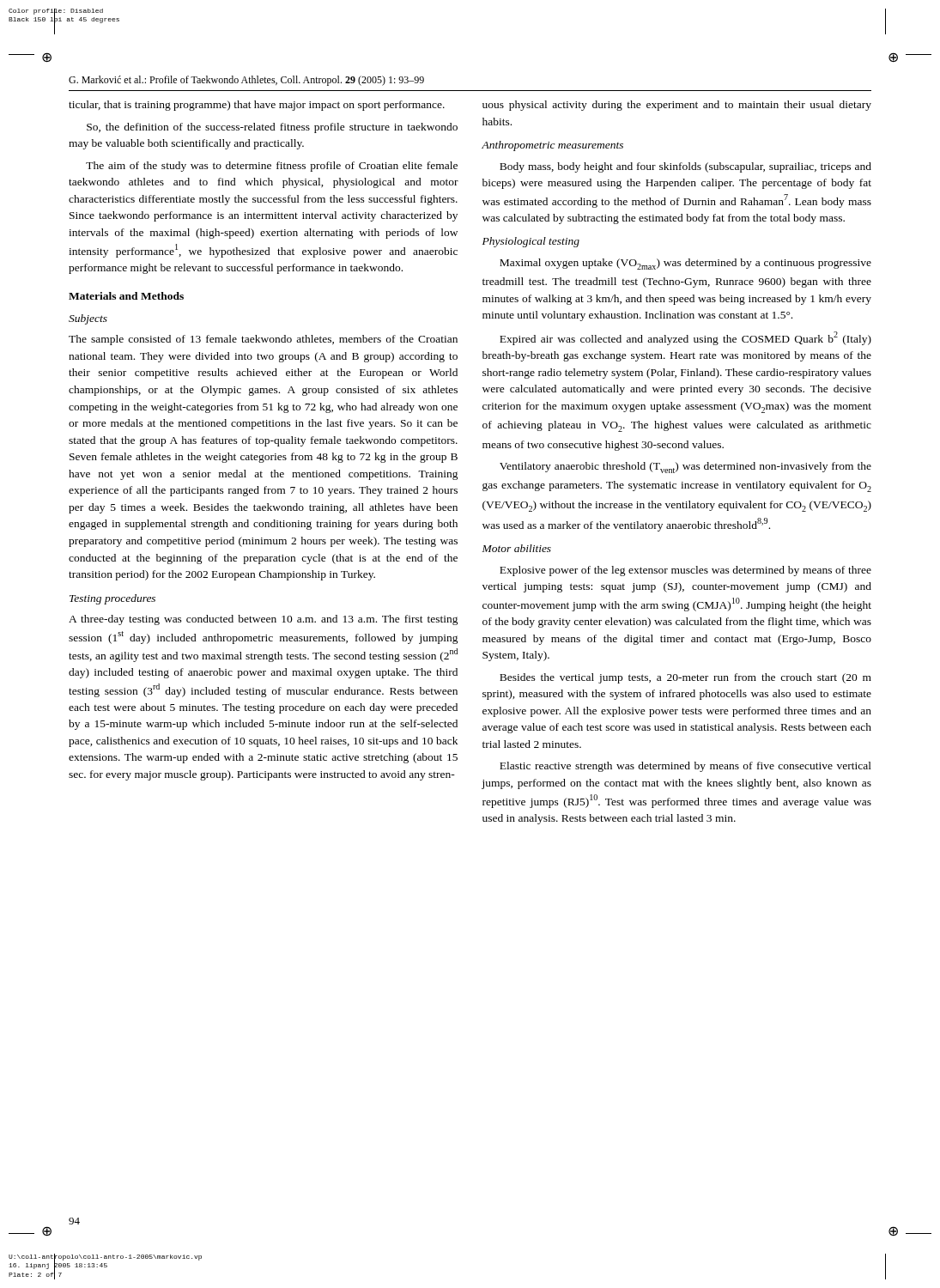This screenshot has height=1288, width=940.
Task: Where is the passage that starts "Explosive power of the"?
Action: coord(677,694)
